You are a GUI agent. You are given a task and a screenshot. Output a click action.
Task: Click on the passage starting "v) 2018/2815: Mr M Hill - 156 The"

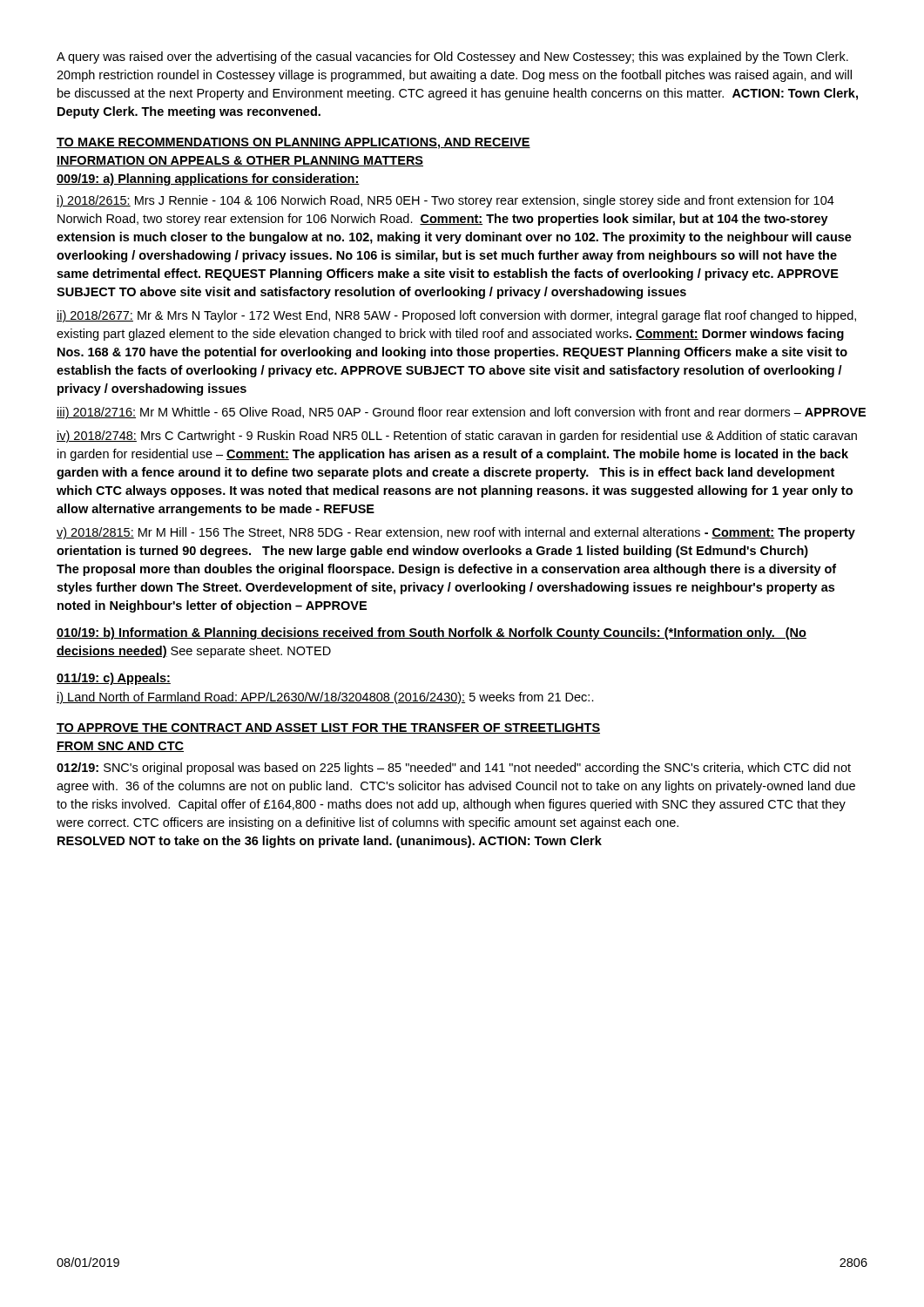click(456, 569)
